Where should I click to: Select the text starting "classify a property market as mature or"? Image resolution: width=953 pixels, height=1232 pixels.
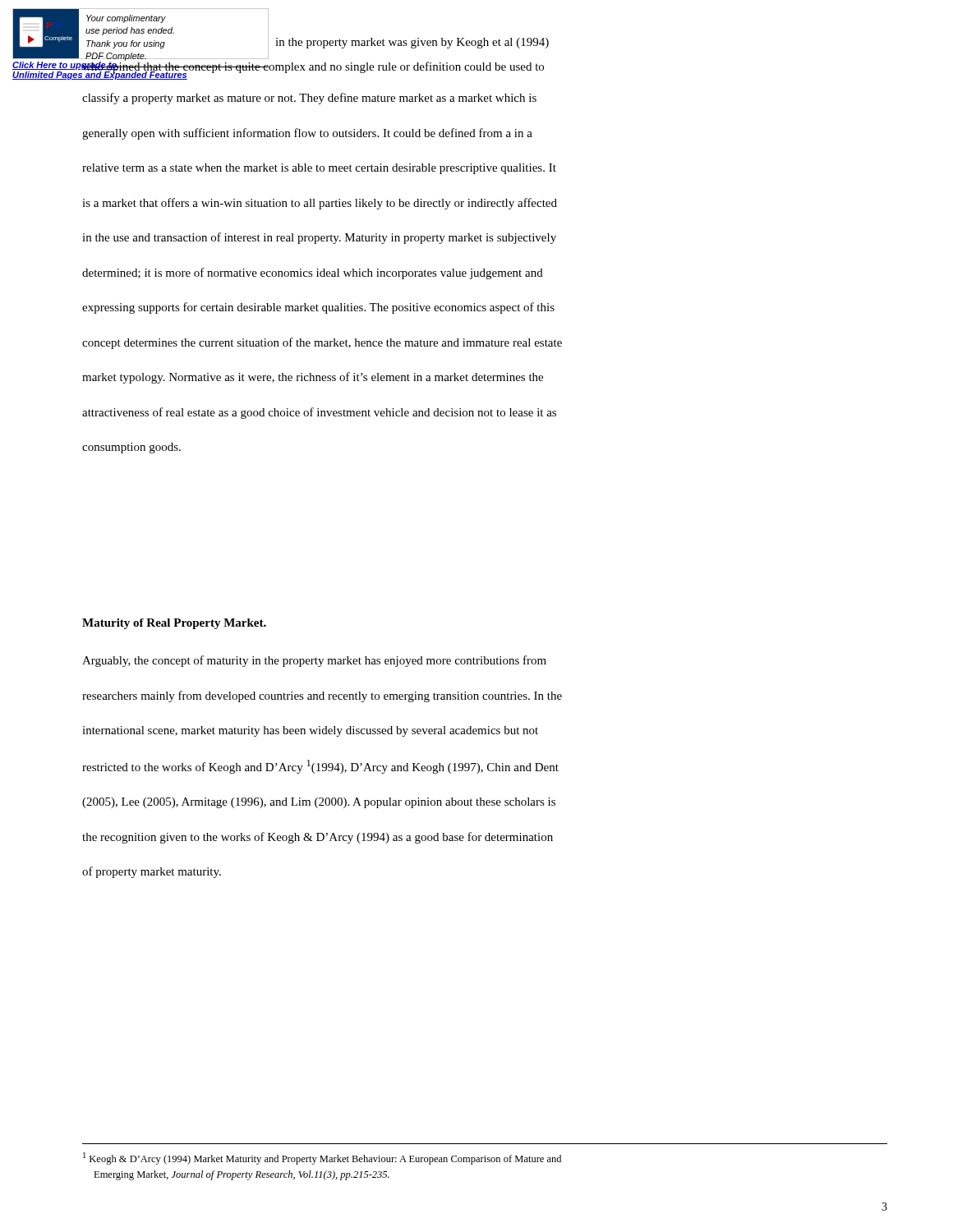(485, 272)
